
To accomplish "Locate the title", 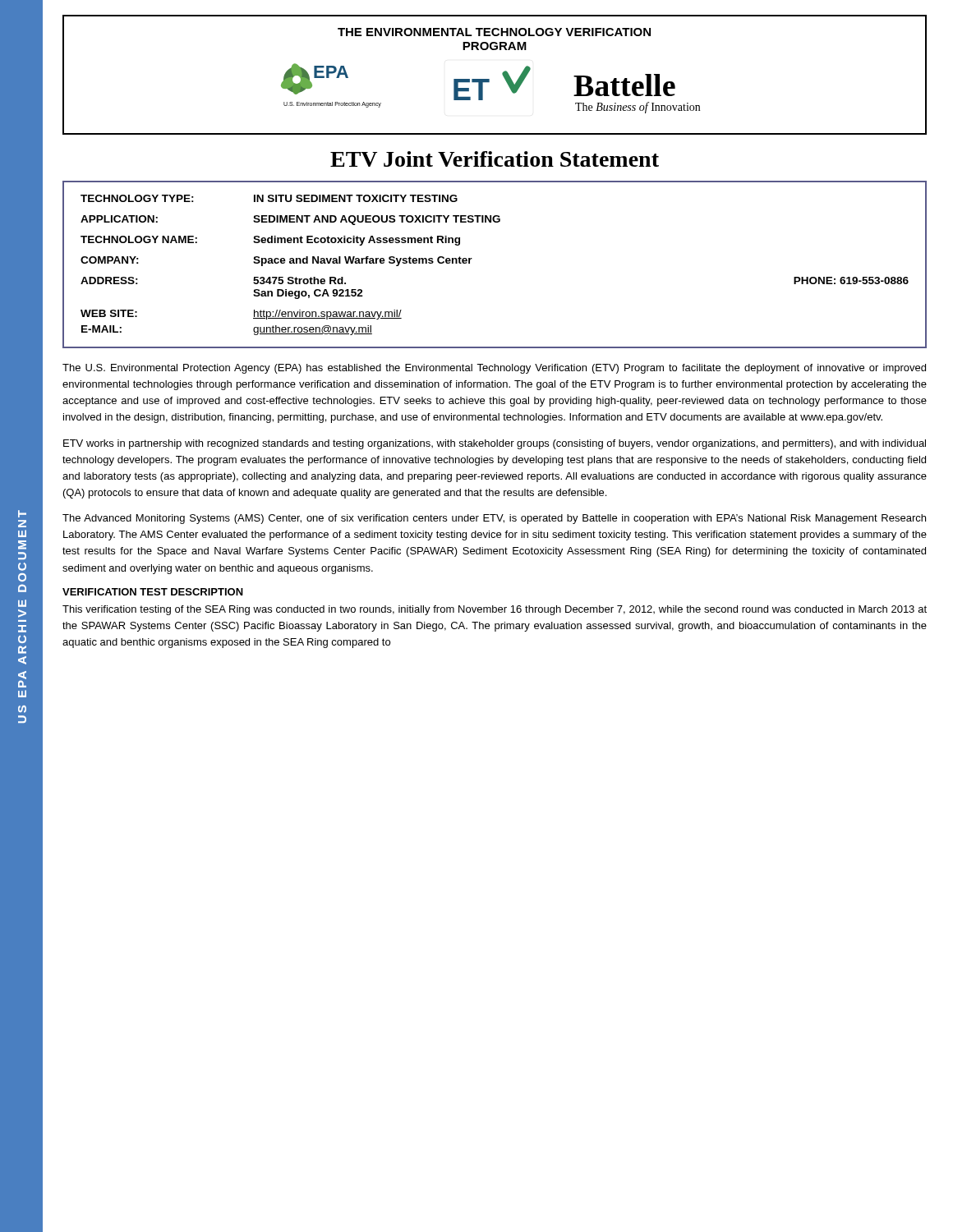I will (x=495, y=159).
